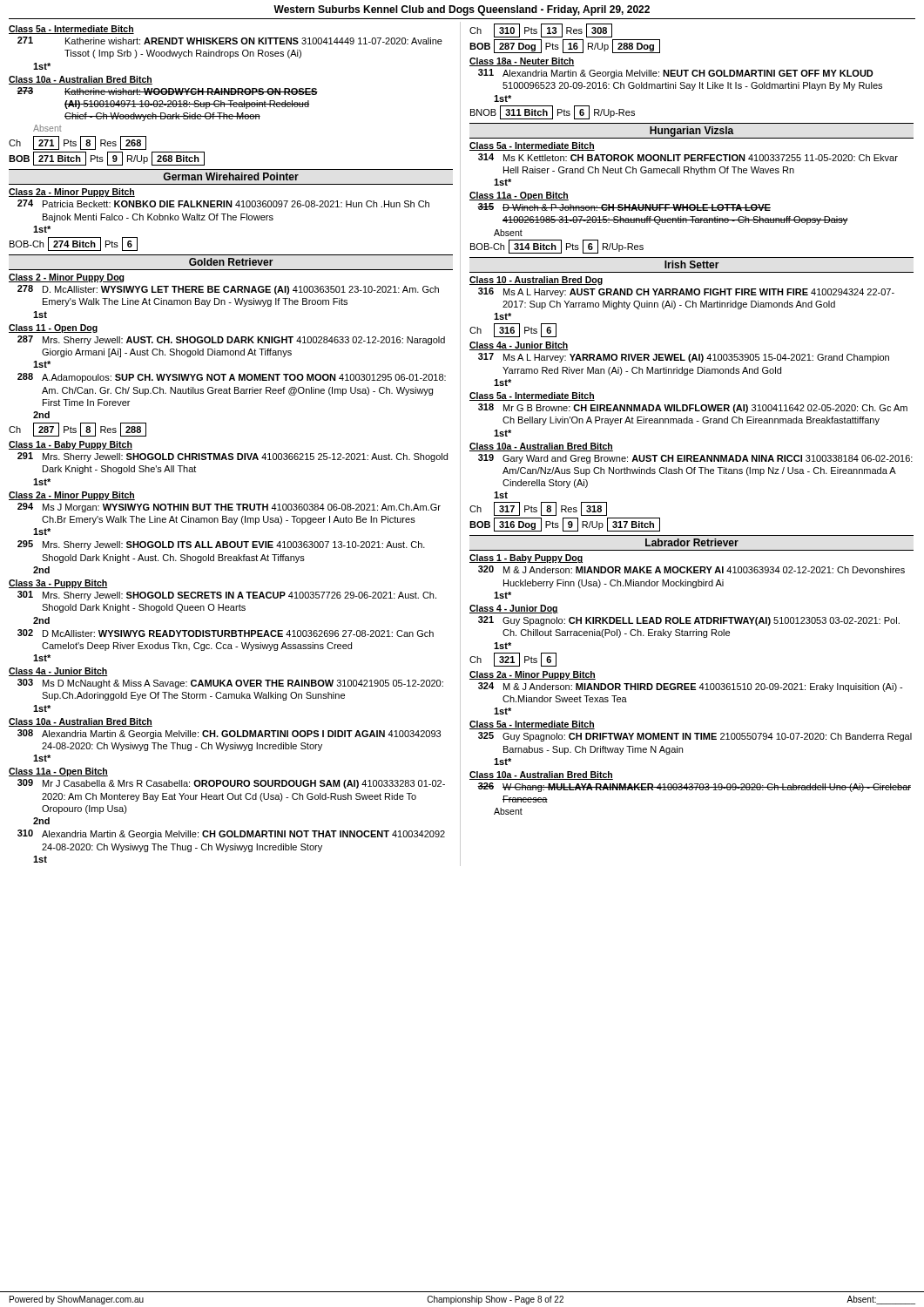Select the table that reads "Ch 271 Pts"
The height and width of the screenshot is (1307, 924).
pyautogui.click(x=231, y=151)
